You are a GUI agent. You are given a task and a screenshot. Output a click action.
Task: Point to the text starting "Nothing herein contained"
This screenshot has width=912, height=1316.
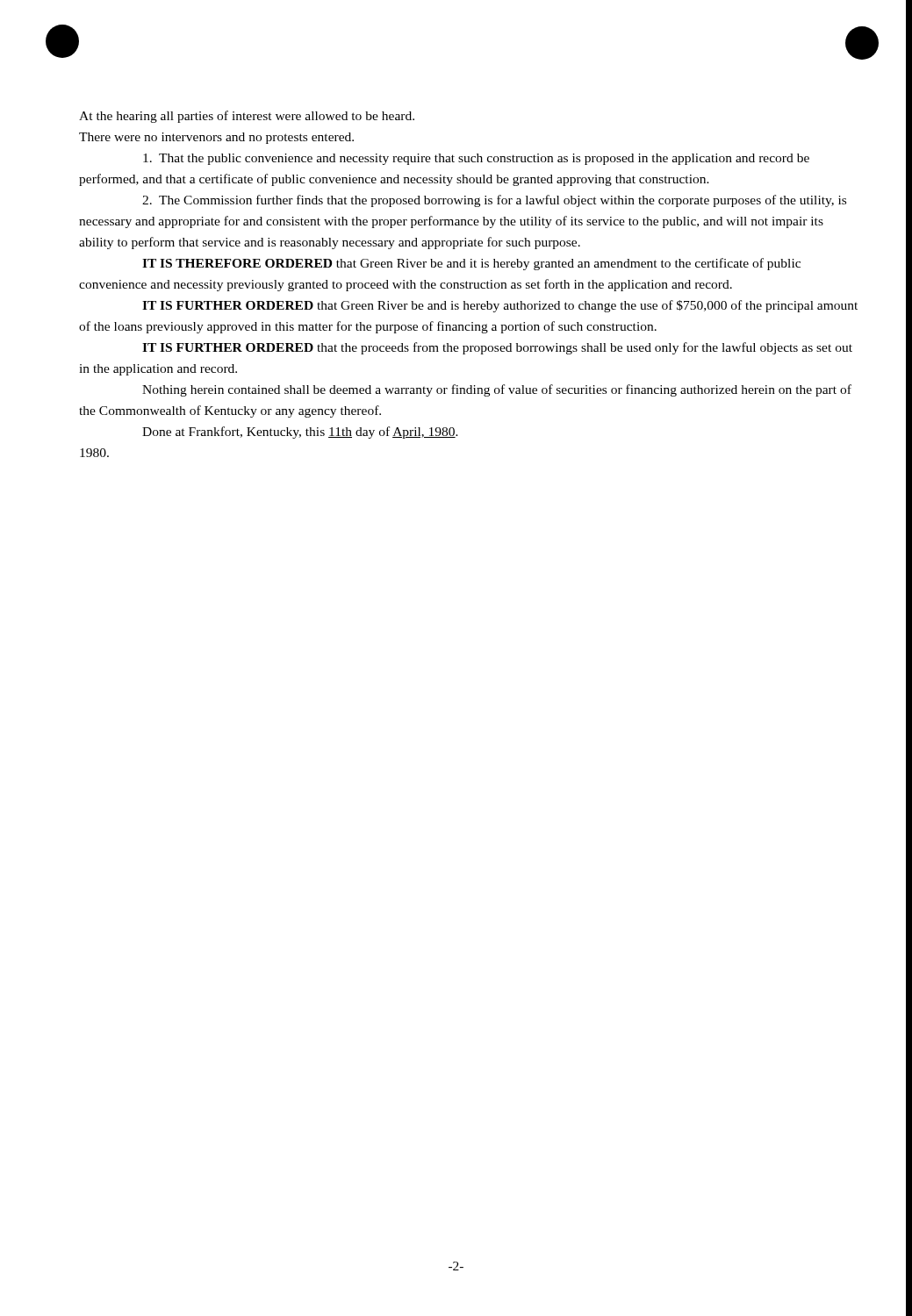click(469, 400)
